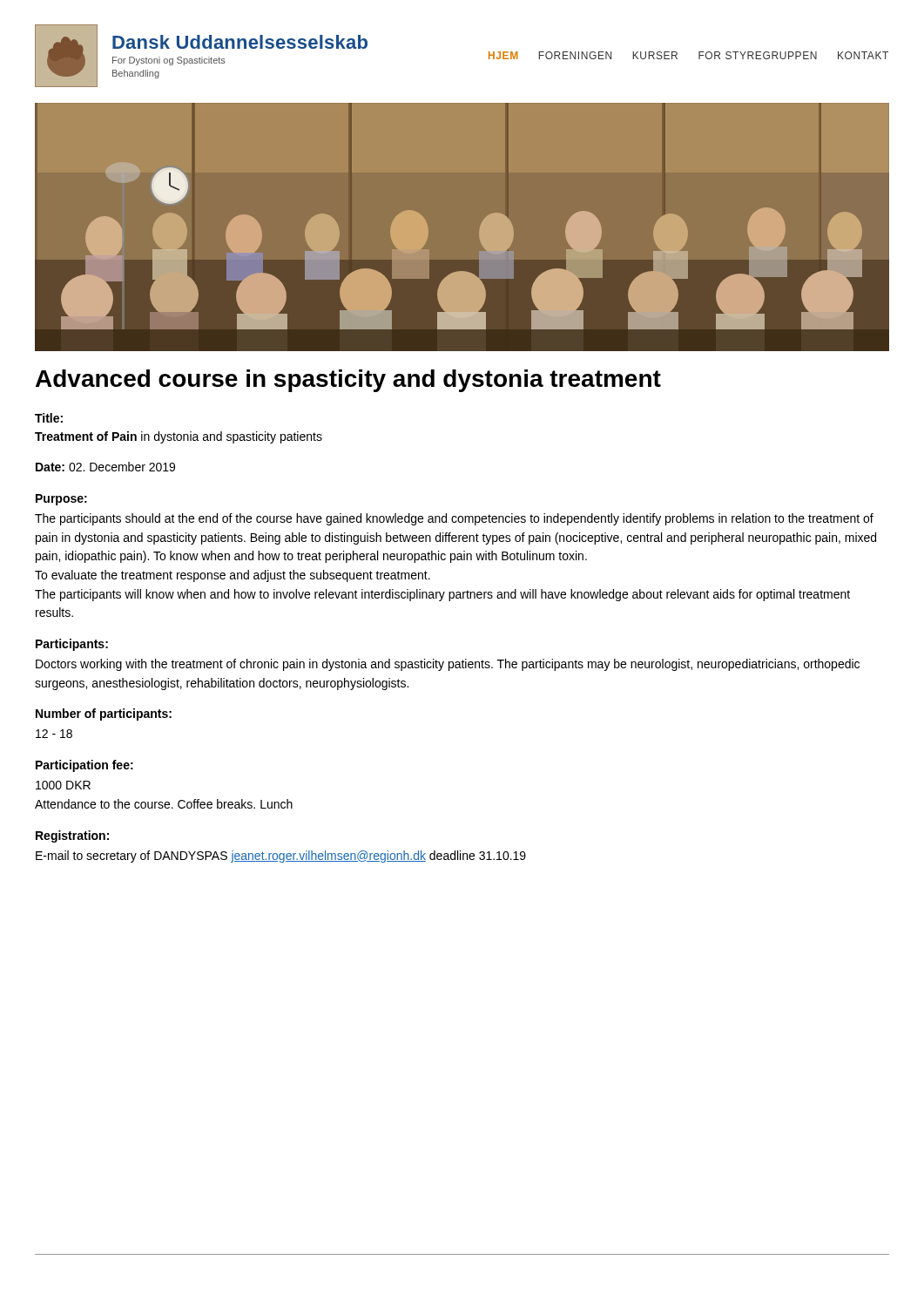This screenshot has height=1307, width=924.
Task: Select the element starting "Participation fee:"
Action: coord(84,765)
